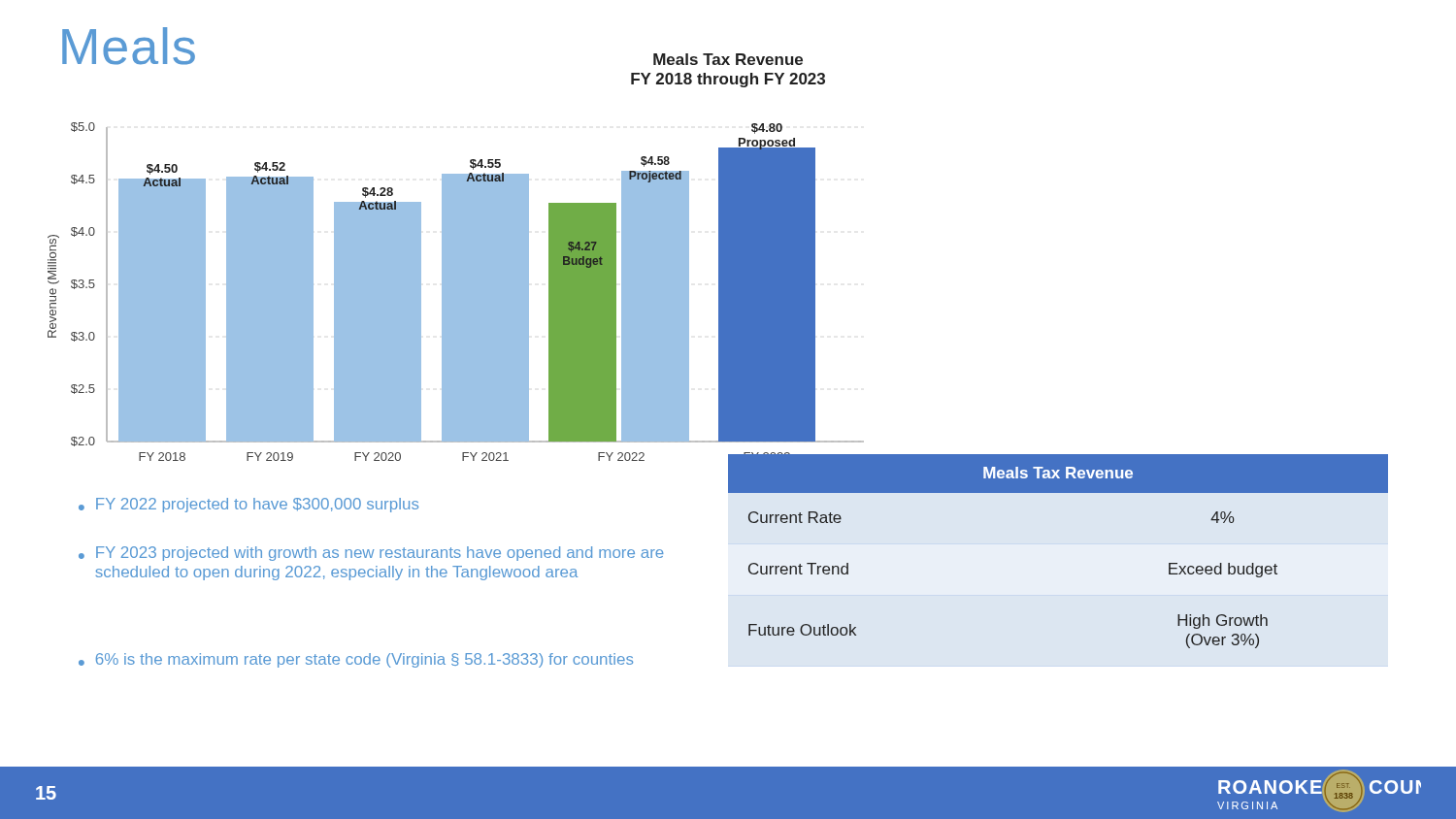Select a table
1456x819 pixels.
pyautogui.click(x=1058, y=560)
